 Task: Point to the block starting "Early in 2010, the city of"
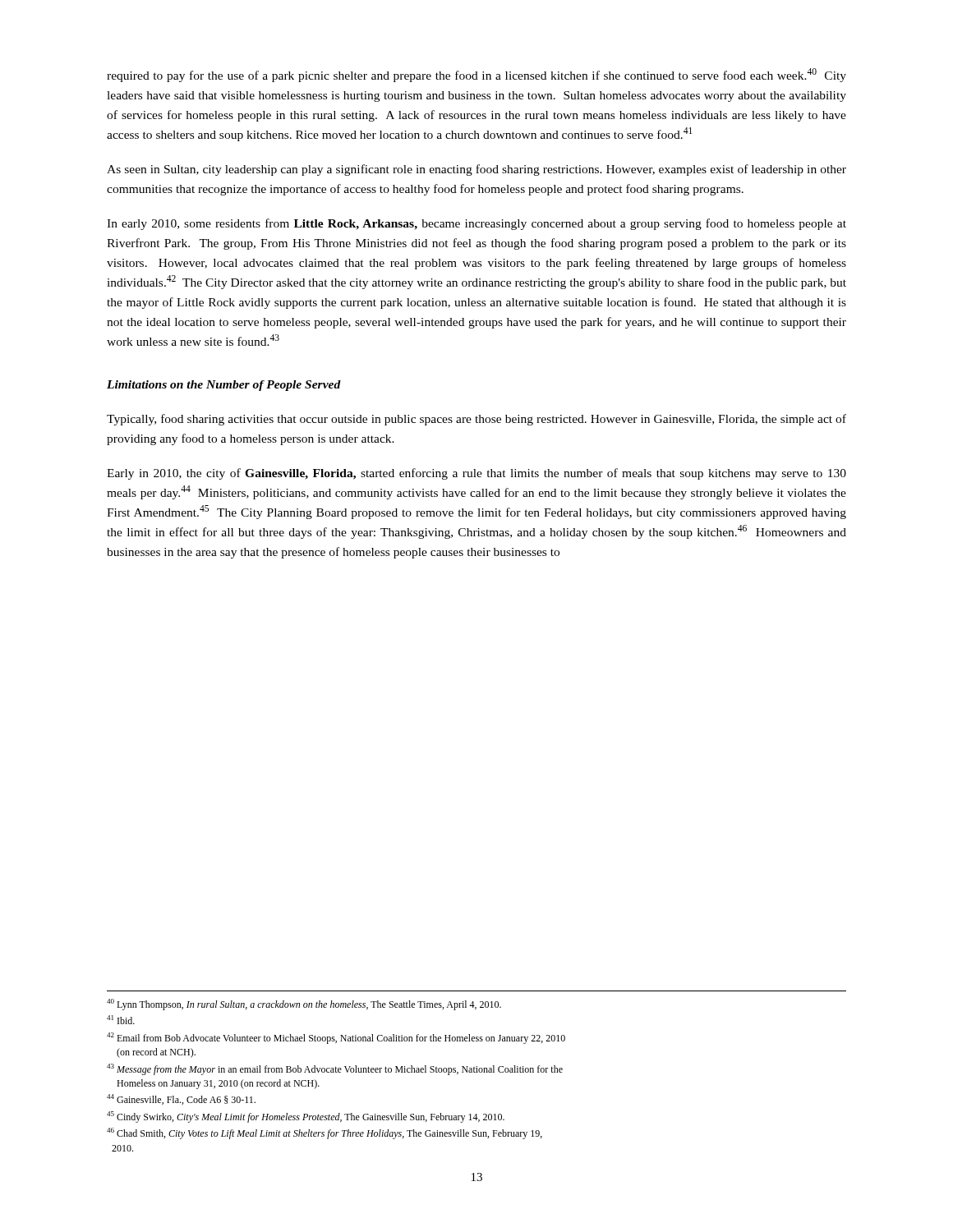pos(476,512)
